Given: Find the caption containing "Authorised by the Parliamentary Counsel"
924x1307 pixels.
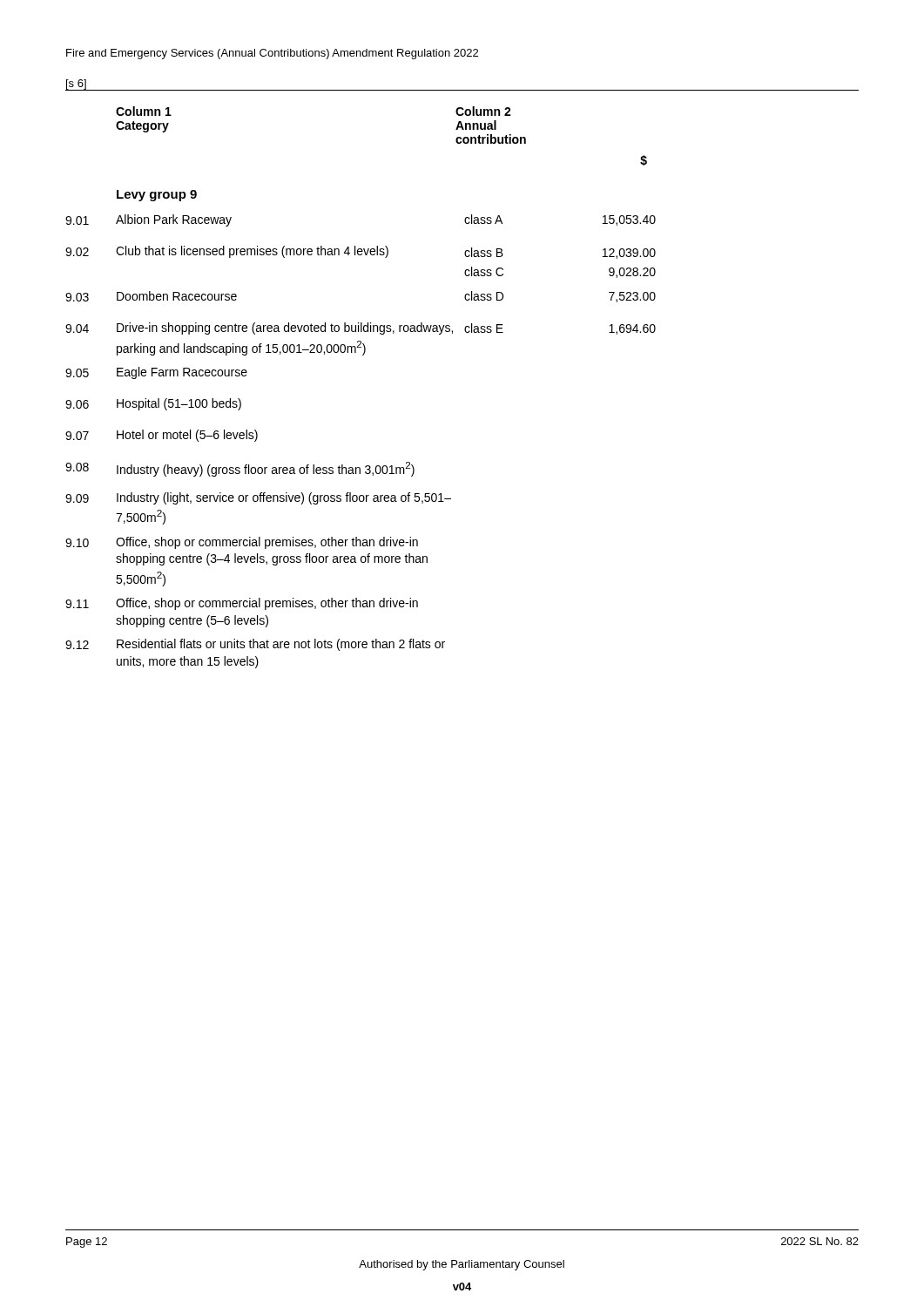Looking at the screenshot, I should (x=462, y=1264).
